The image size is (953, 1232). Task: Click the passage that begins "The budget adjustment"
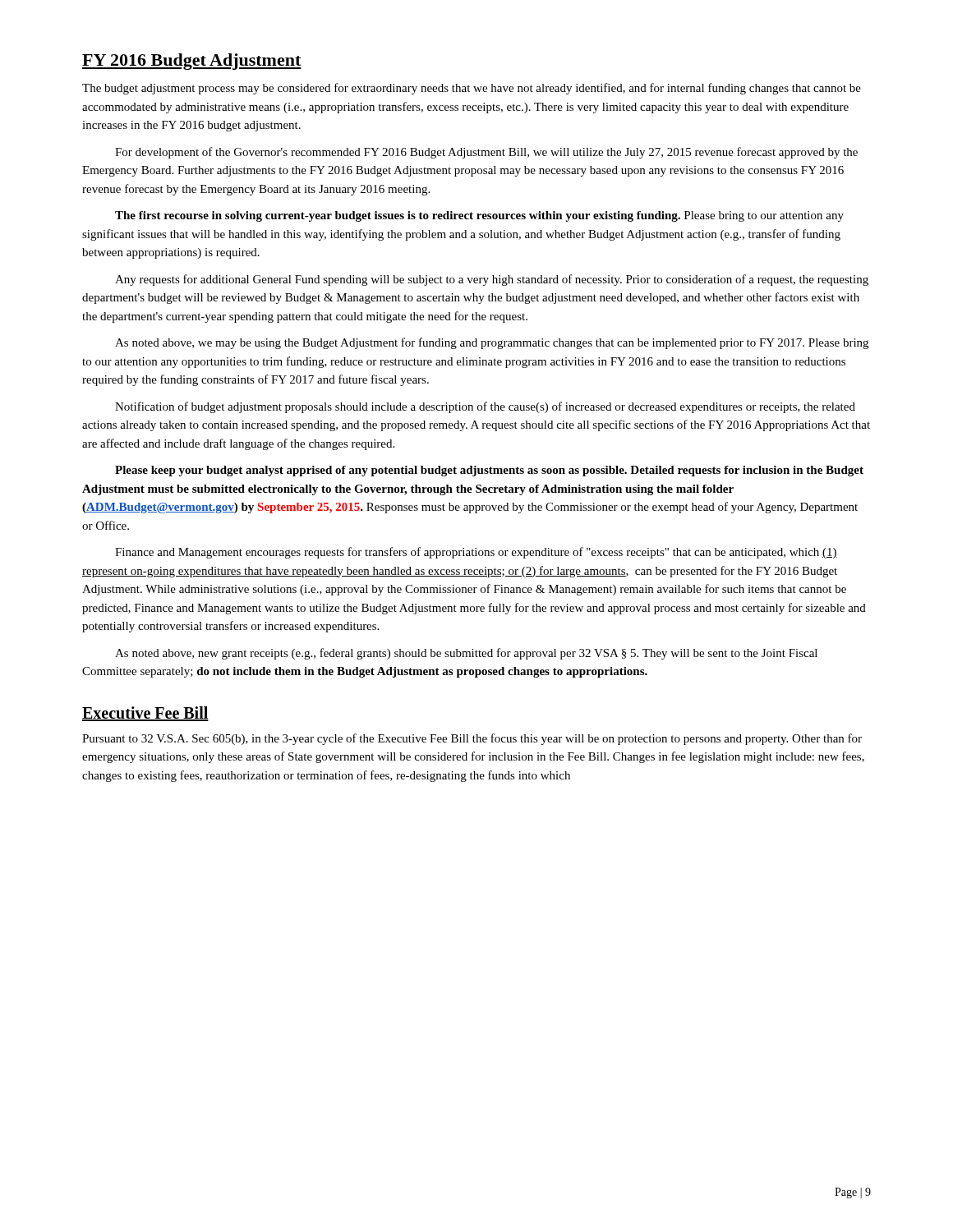point(472,106)
